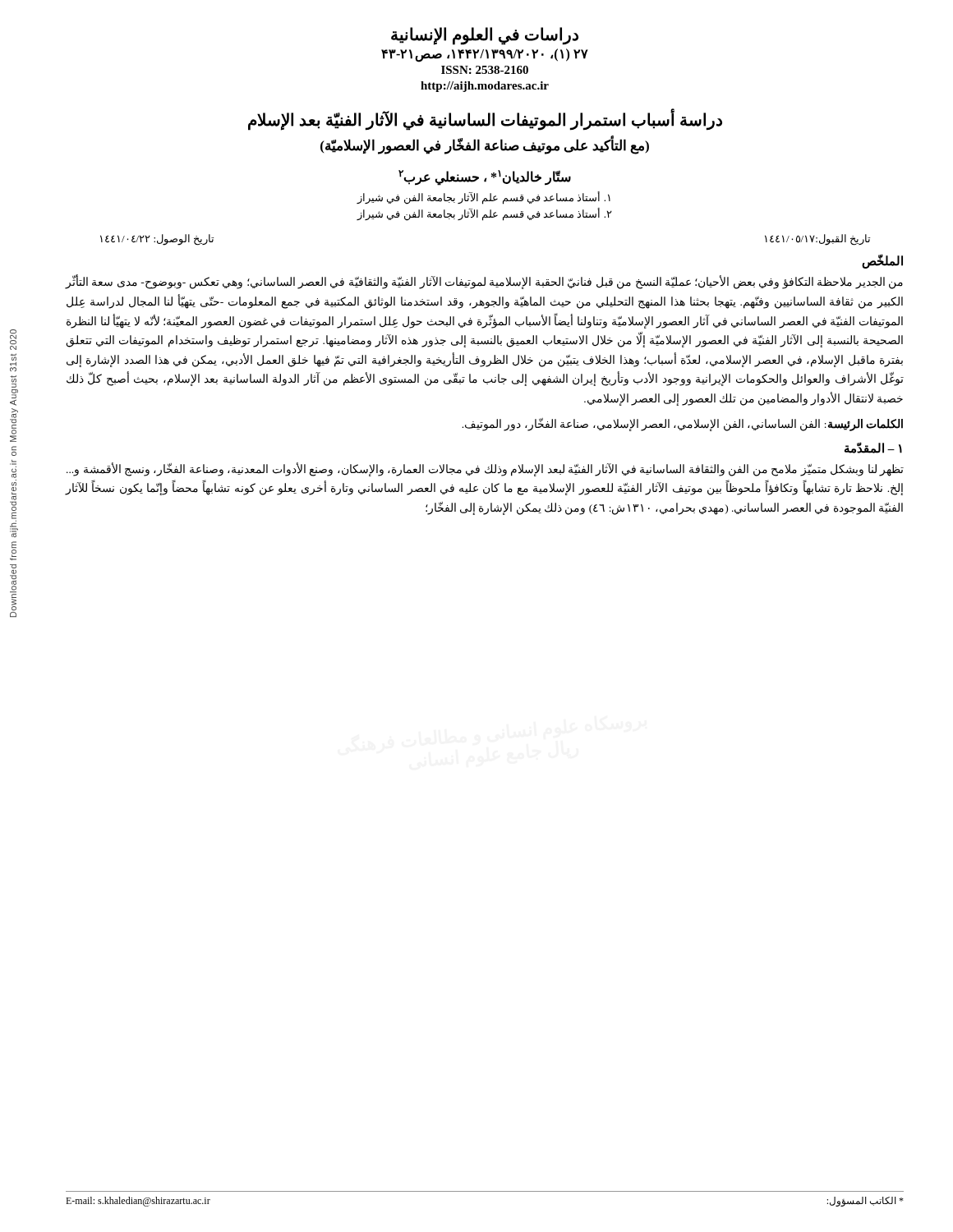Image resolution: width=953 pixels, height=1232 pixels.
Task: Select the text block with the text "من الجدير ملاحظة التكافؤ وفي"
Action: coord(485,341)
